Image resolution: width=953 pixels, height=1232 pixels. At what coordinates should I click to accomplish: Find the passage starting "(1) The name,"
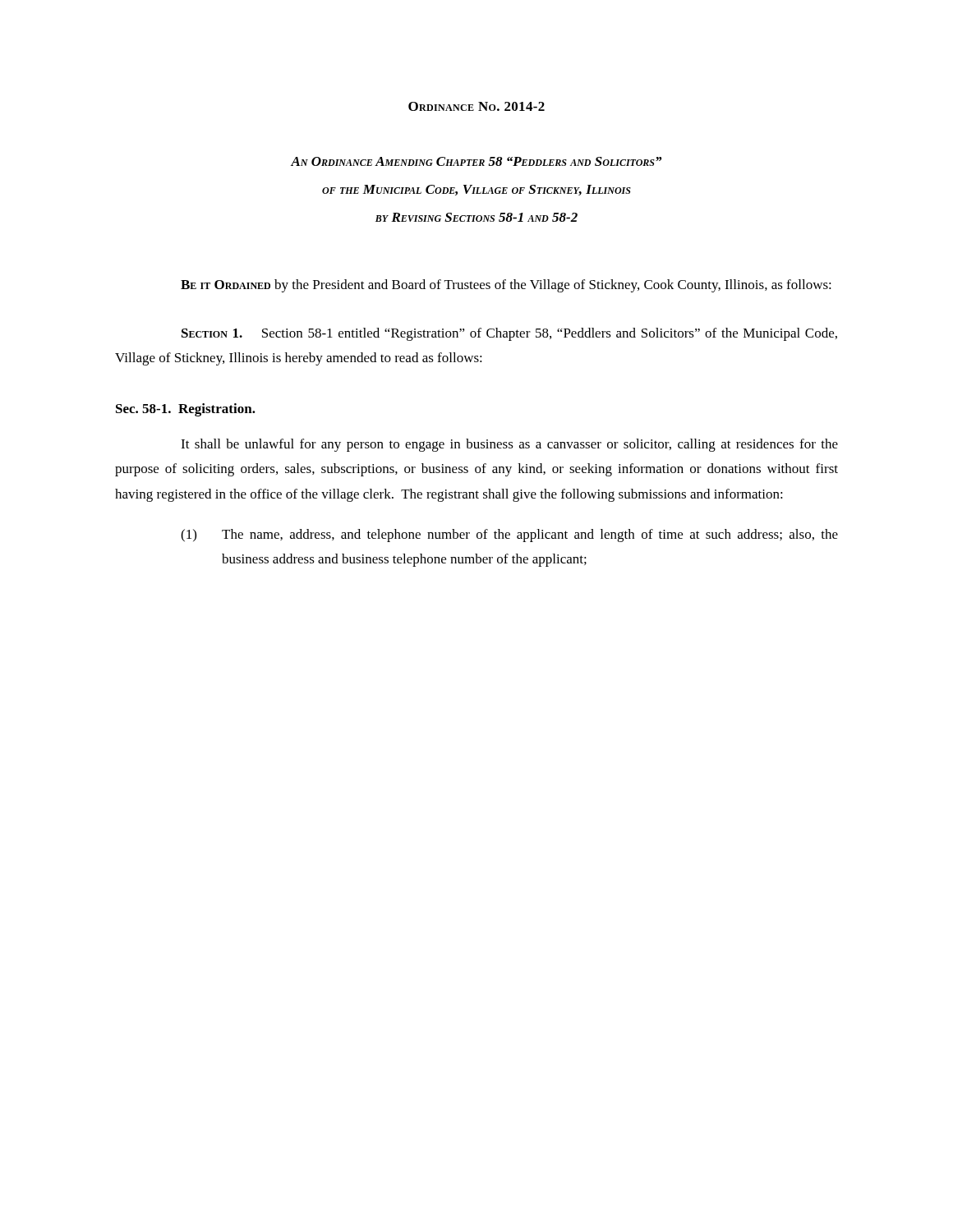pyautogui.click(x=509, y=547)
